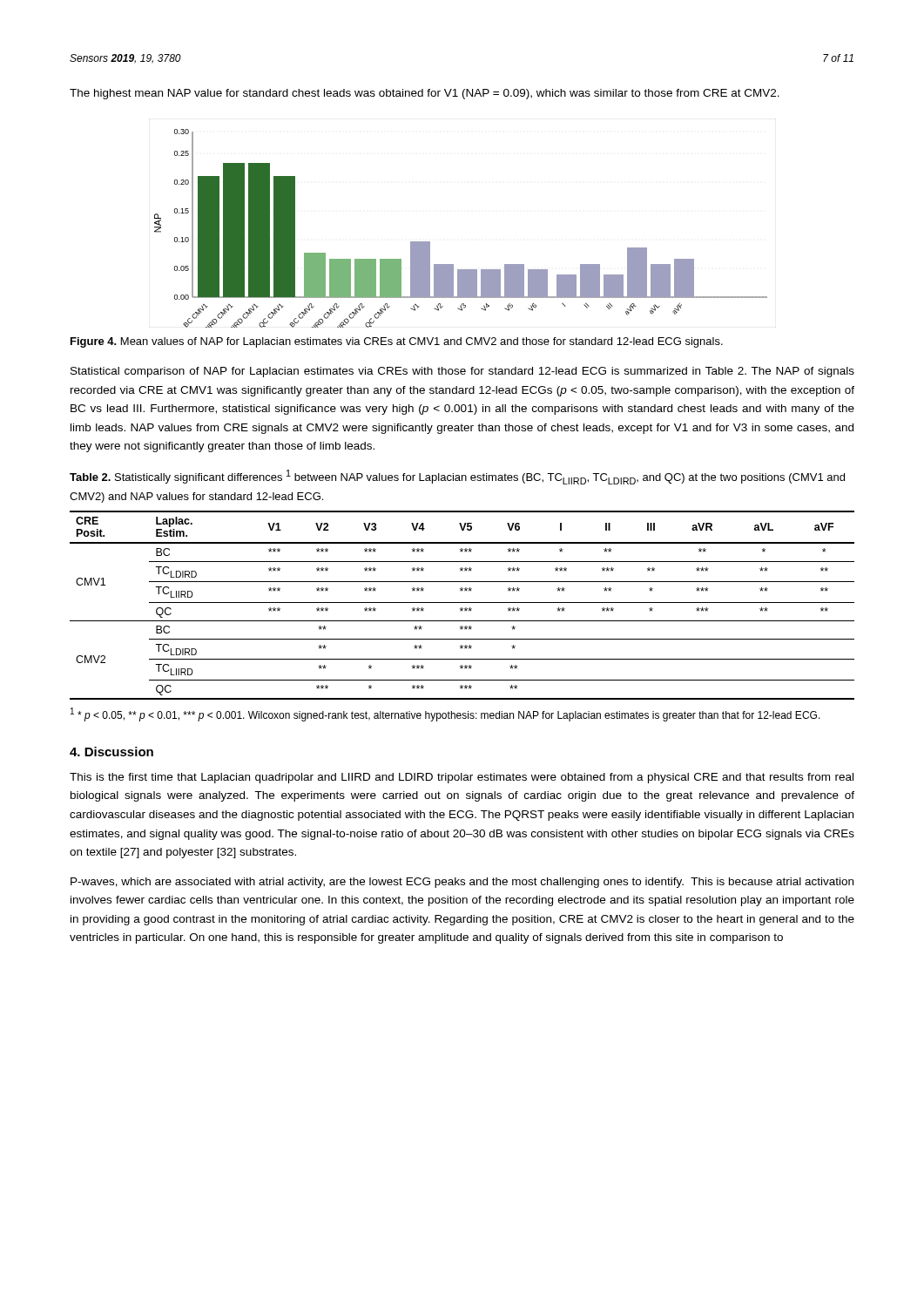Locate the table with the text "CRE Posit."
Image resolution: width=924 pixels, height=1307 pixels.
462,605
